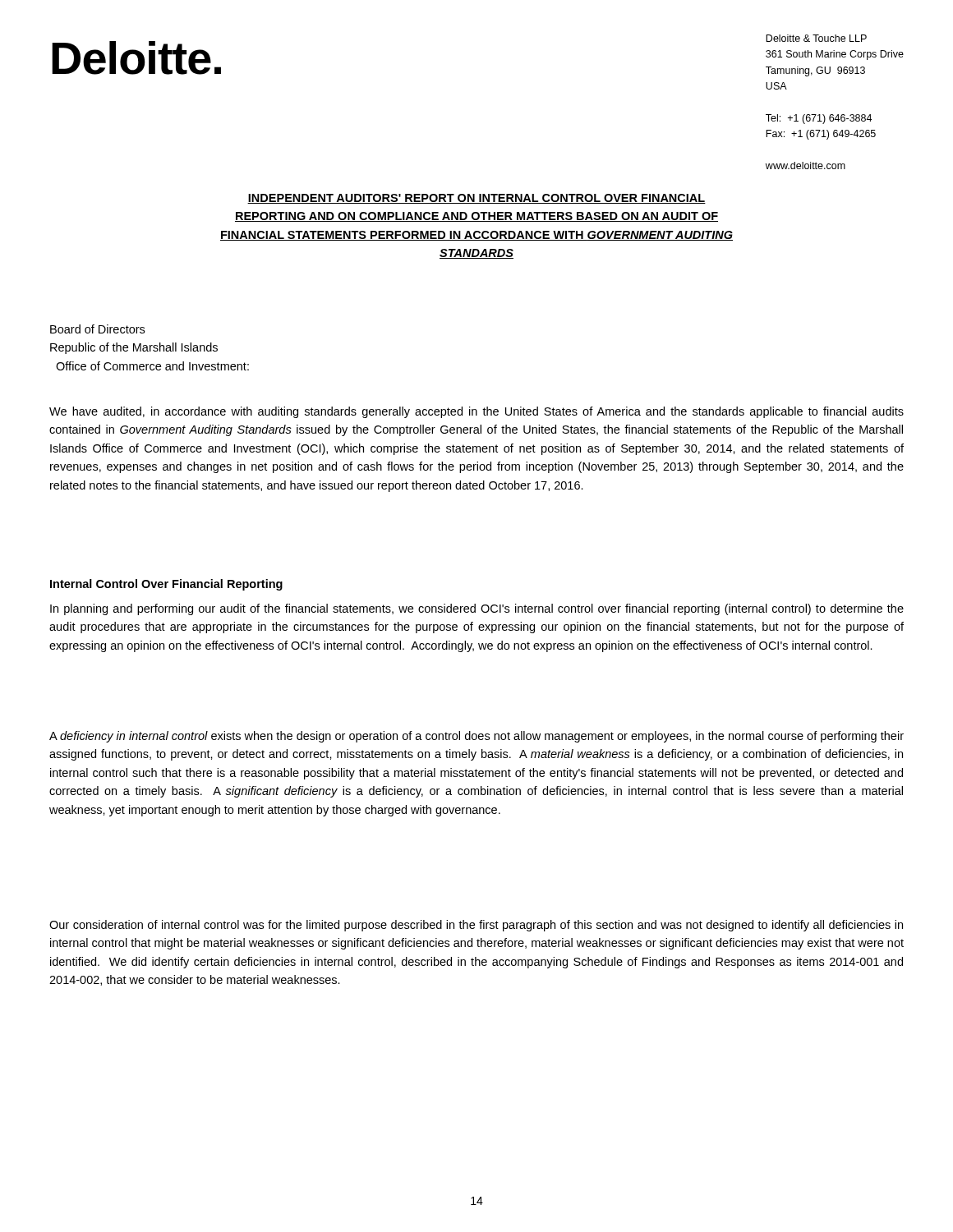The width and height of the screenshot is (953, 1232).
Task: Click the title that begins "INDEPENDENT AUDITORS' REPORT"
Action: pyautogui.click(x=476, y=226)
